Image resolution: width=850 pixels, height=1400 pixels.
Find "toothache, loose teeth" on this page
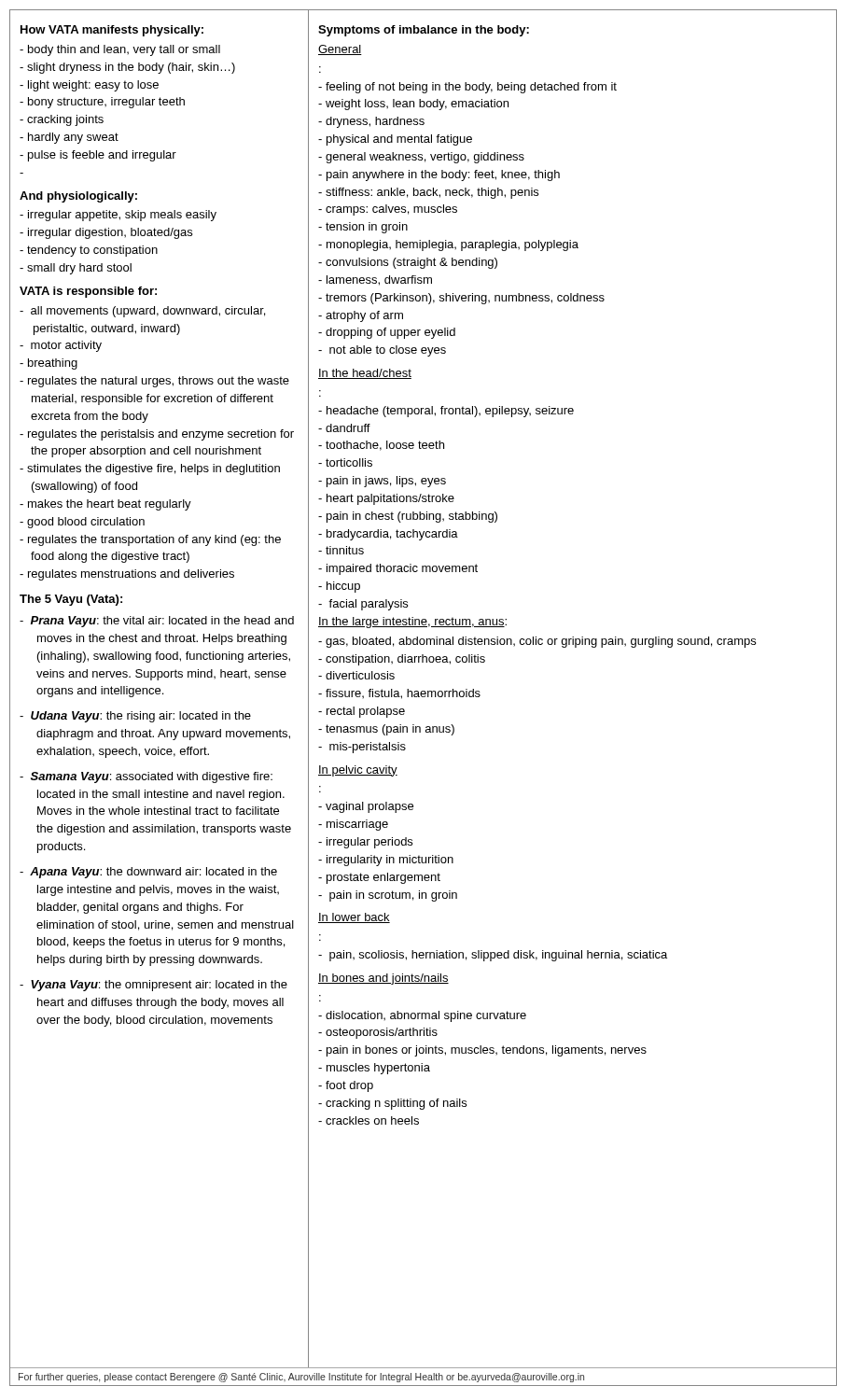click(382, 445)
